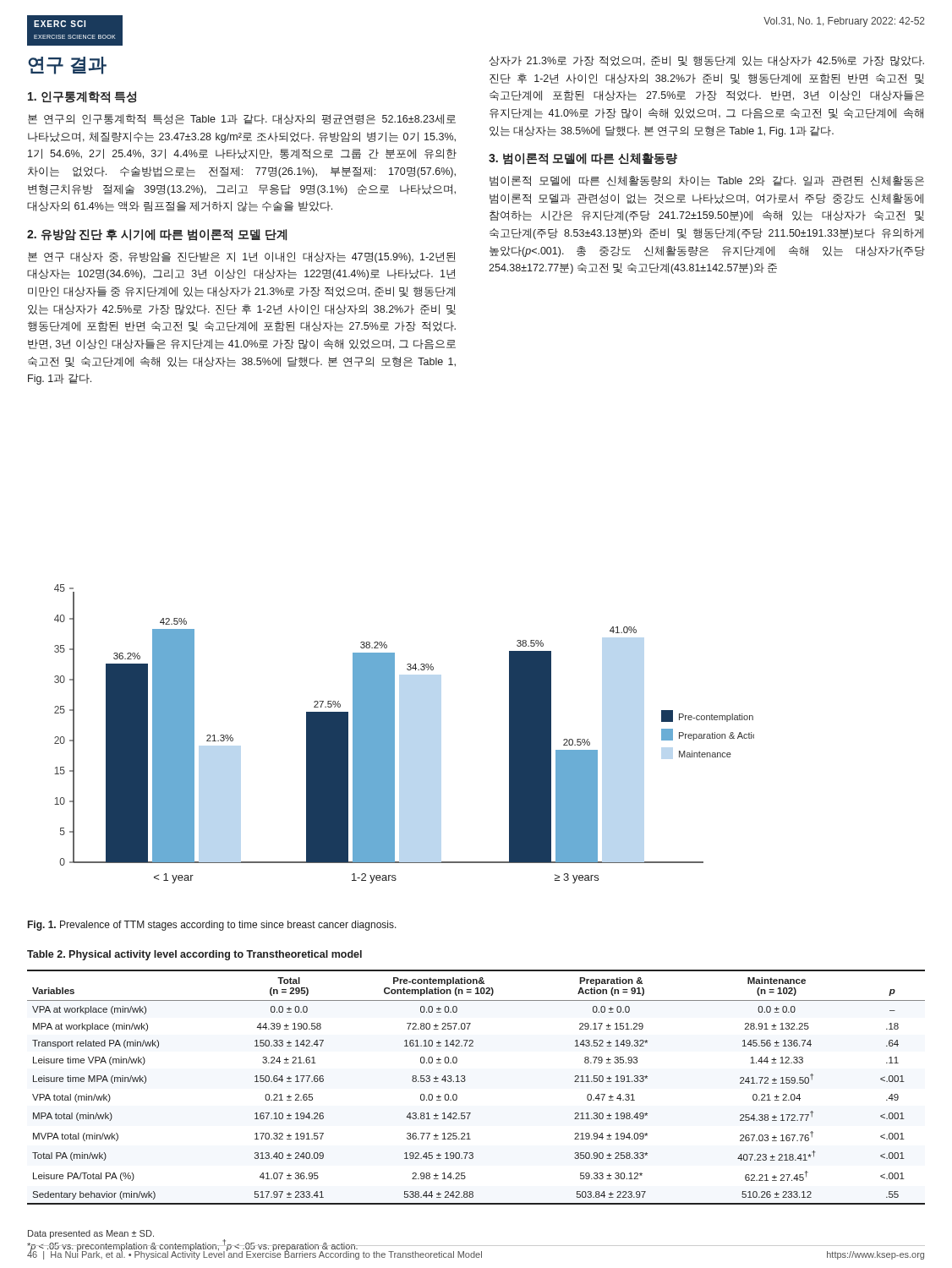Click on the text block with the text "범이론적 모델에 따른 신체활동량의 차이는 Table 2와"

tap(707, 225)
